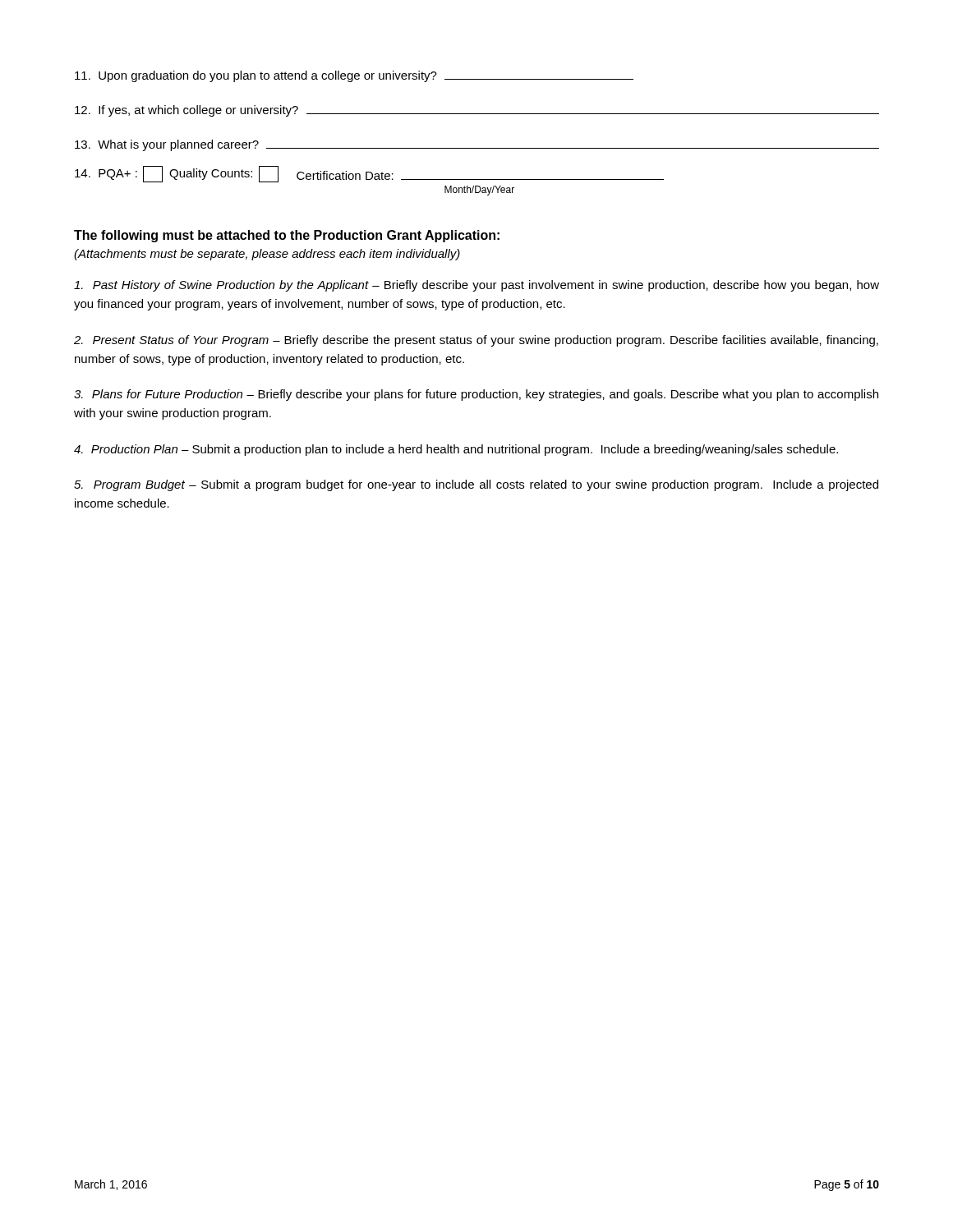Find the list item containing "4. Production Plan –"
This screenshot has height=1232, width=953.
click(457, 448)
